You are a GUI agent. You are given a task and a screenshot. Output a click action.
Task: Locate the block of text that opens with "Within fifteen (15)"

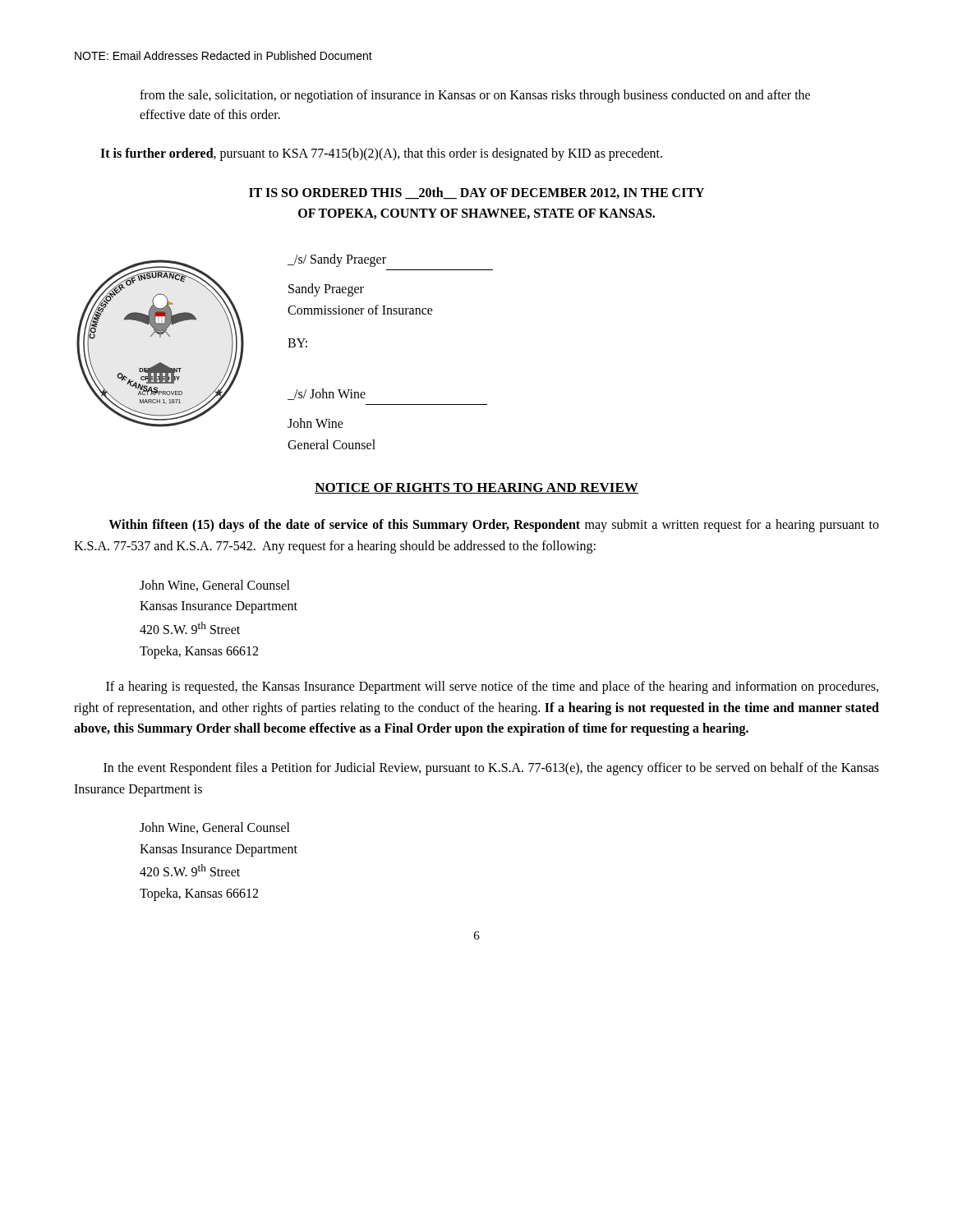click(476, 535)
